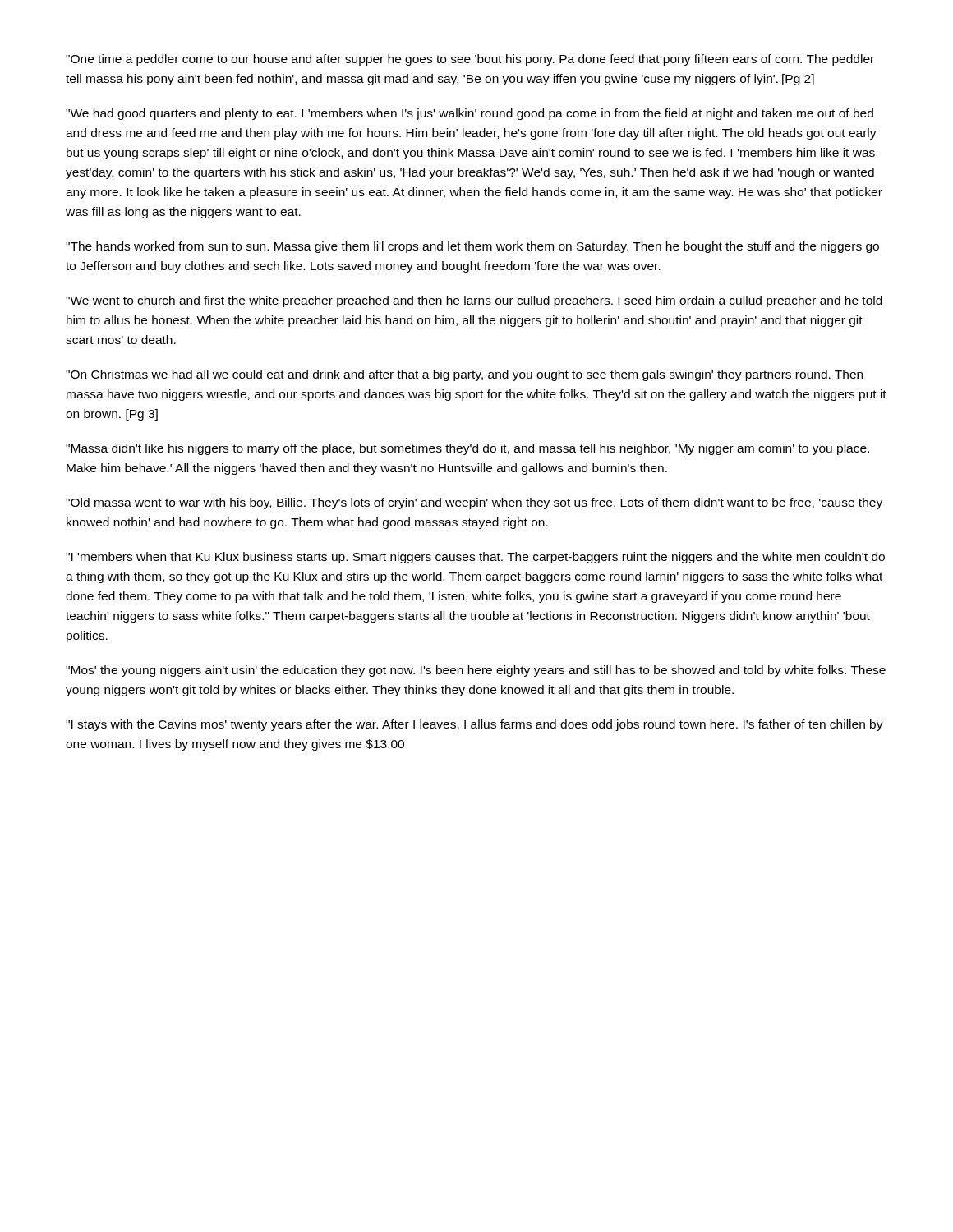The height and width of the screenshot is (1232, 953).
Task: Find the element starting ""I stays with the Cavins mos'"
Action: point(474,734)
